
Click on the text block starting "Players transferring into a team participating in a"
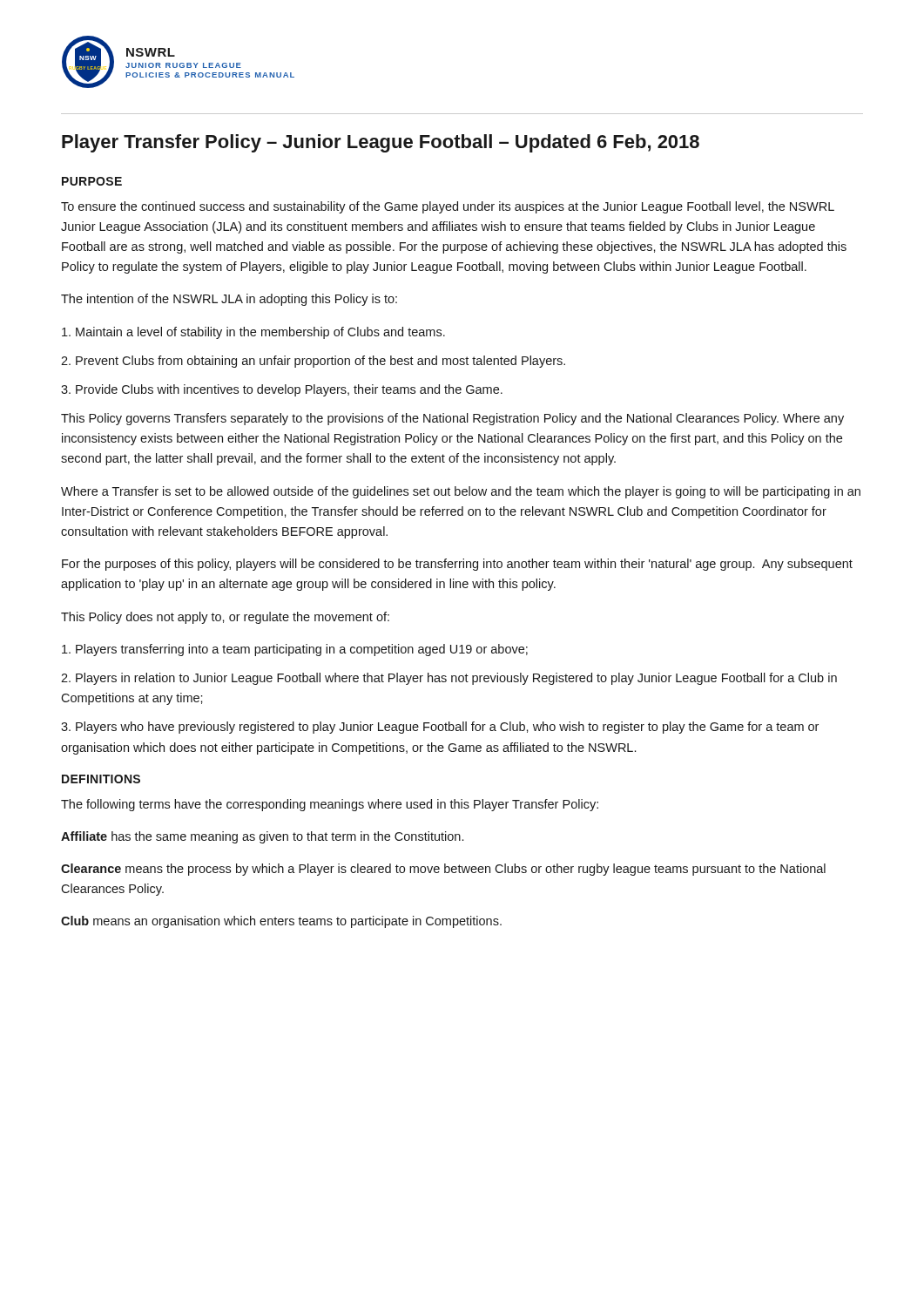pos(295,649)
